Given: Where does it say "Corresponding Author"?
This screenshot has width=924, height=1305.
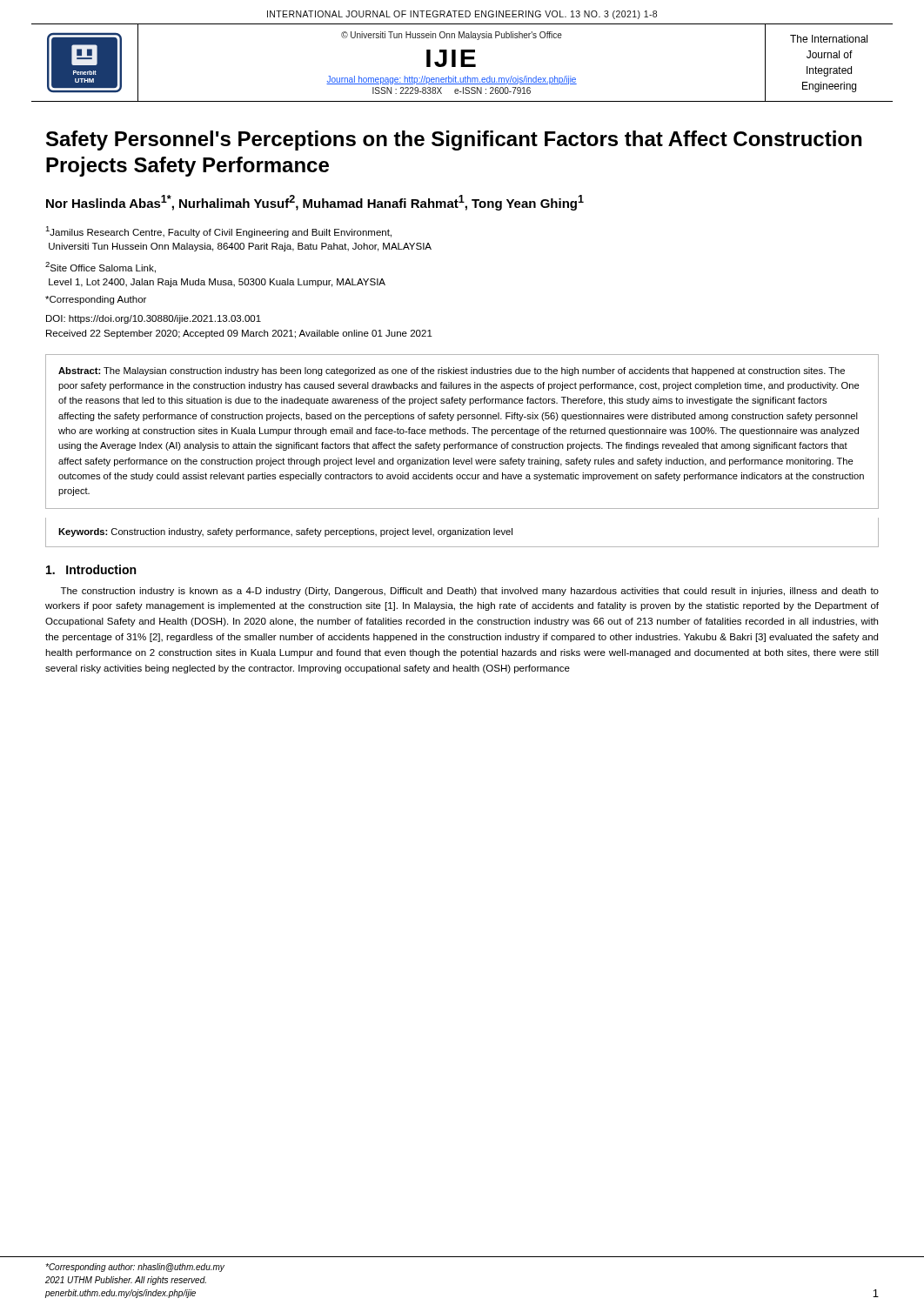Looking at the screenshot, I should [x=96, y=299].
